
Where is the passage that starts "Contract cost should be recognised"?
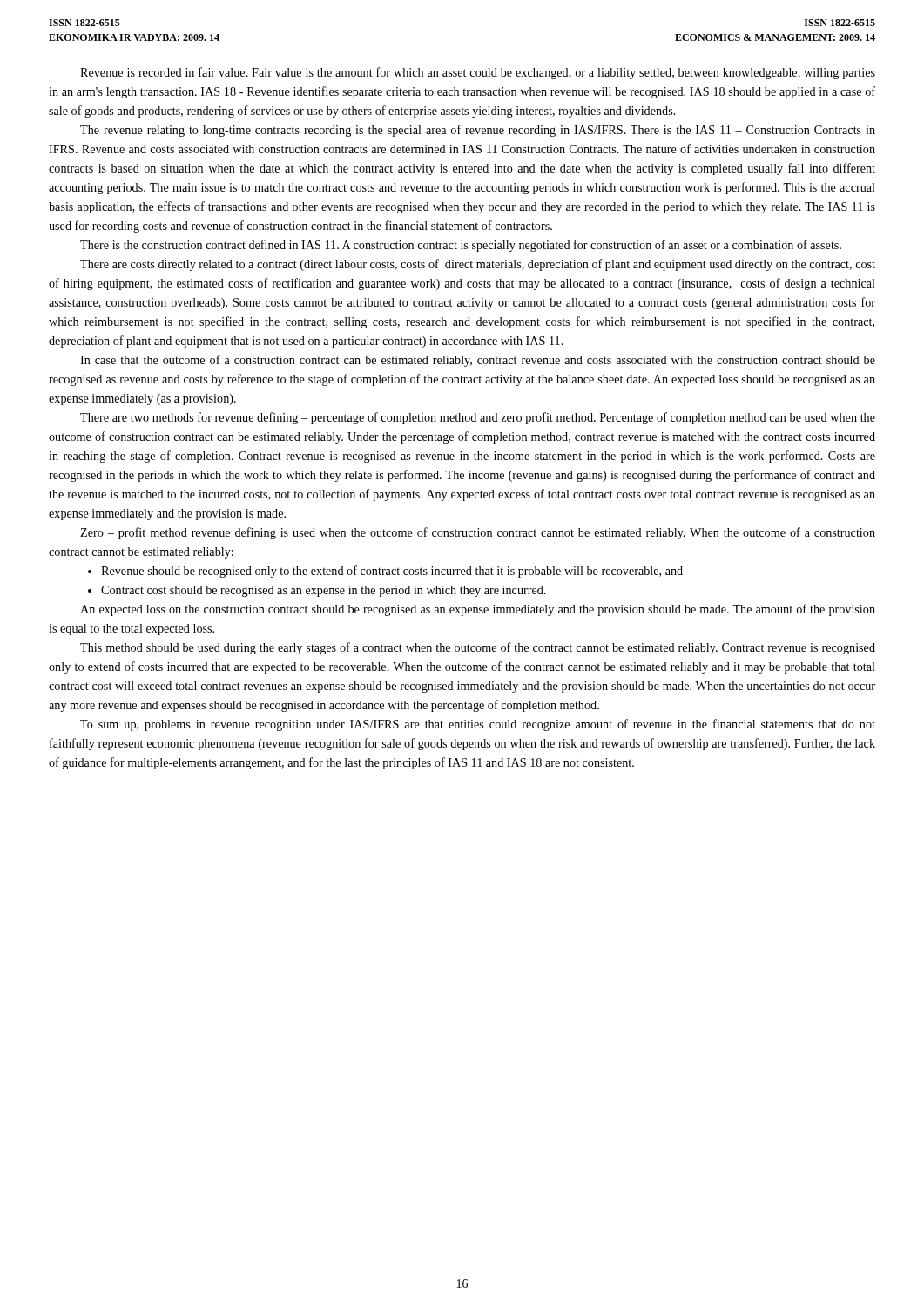coord(462,590)
